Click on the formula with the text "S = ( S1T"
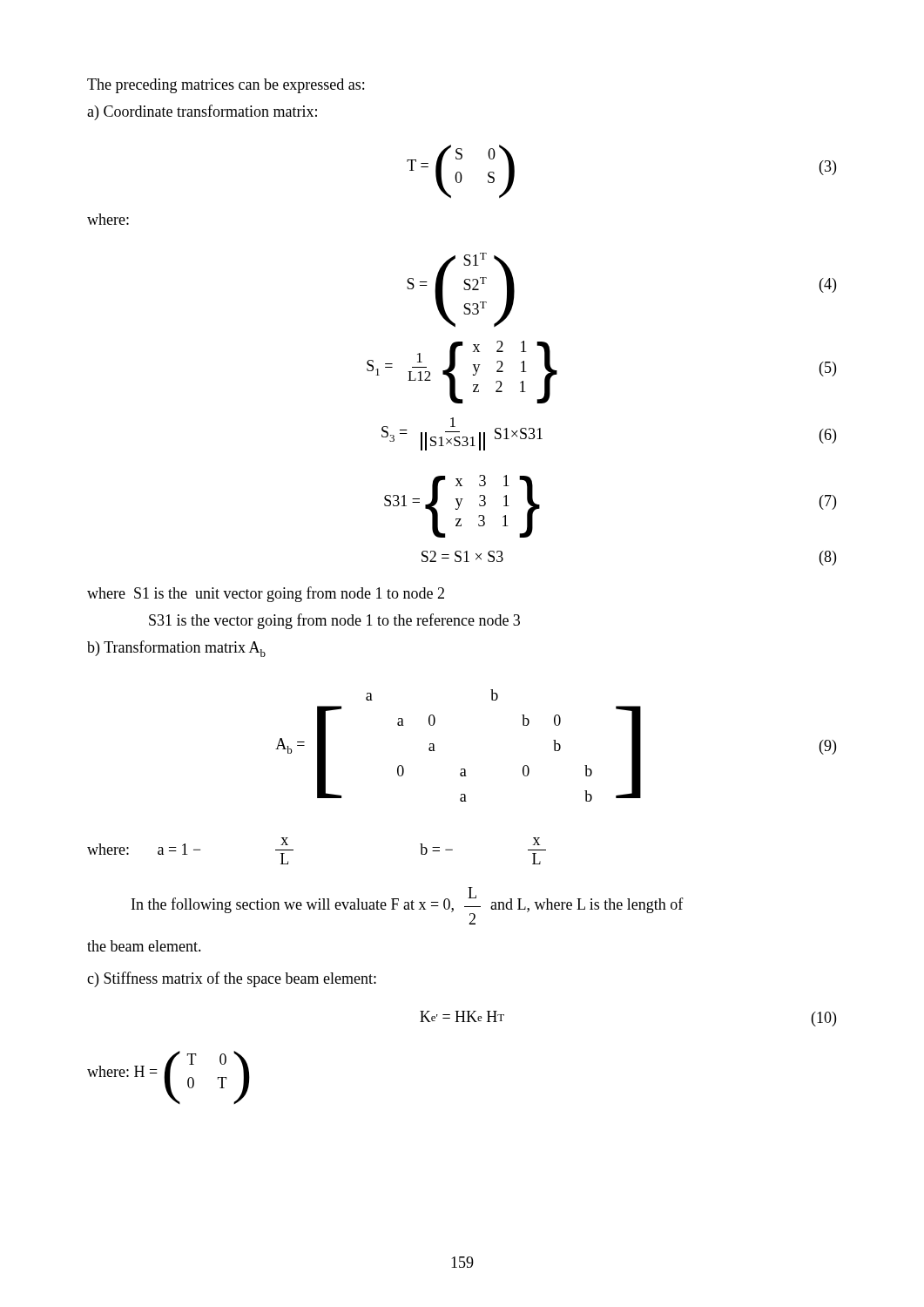924x1307 pixels. [467, 285]
